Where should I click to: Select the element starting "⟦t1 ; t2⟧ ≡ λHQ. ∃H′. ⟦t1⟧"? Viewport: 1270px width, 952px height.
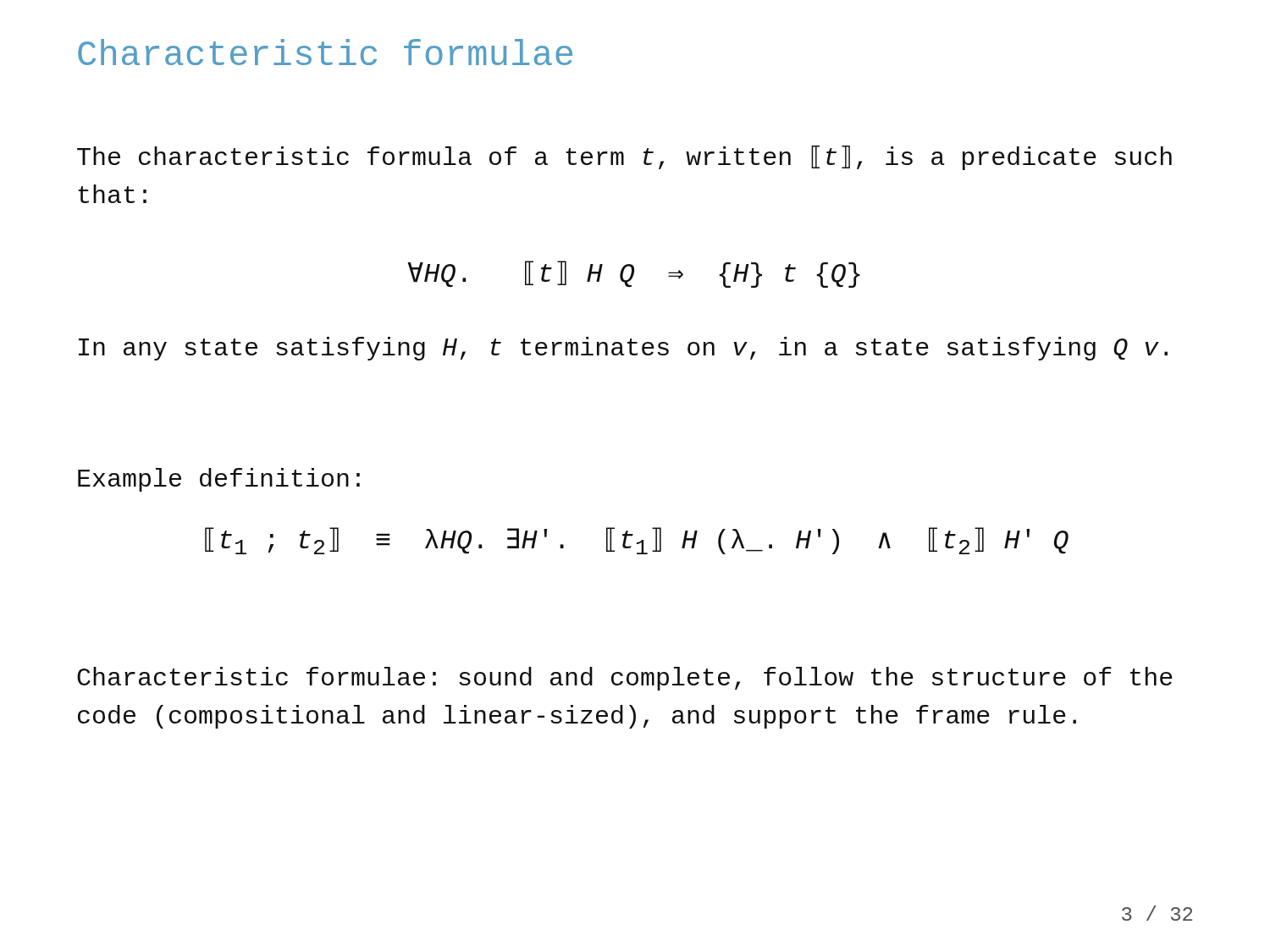coord(635,543)
